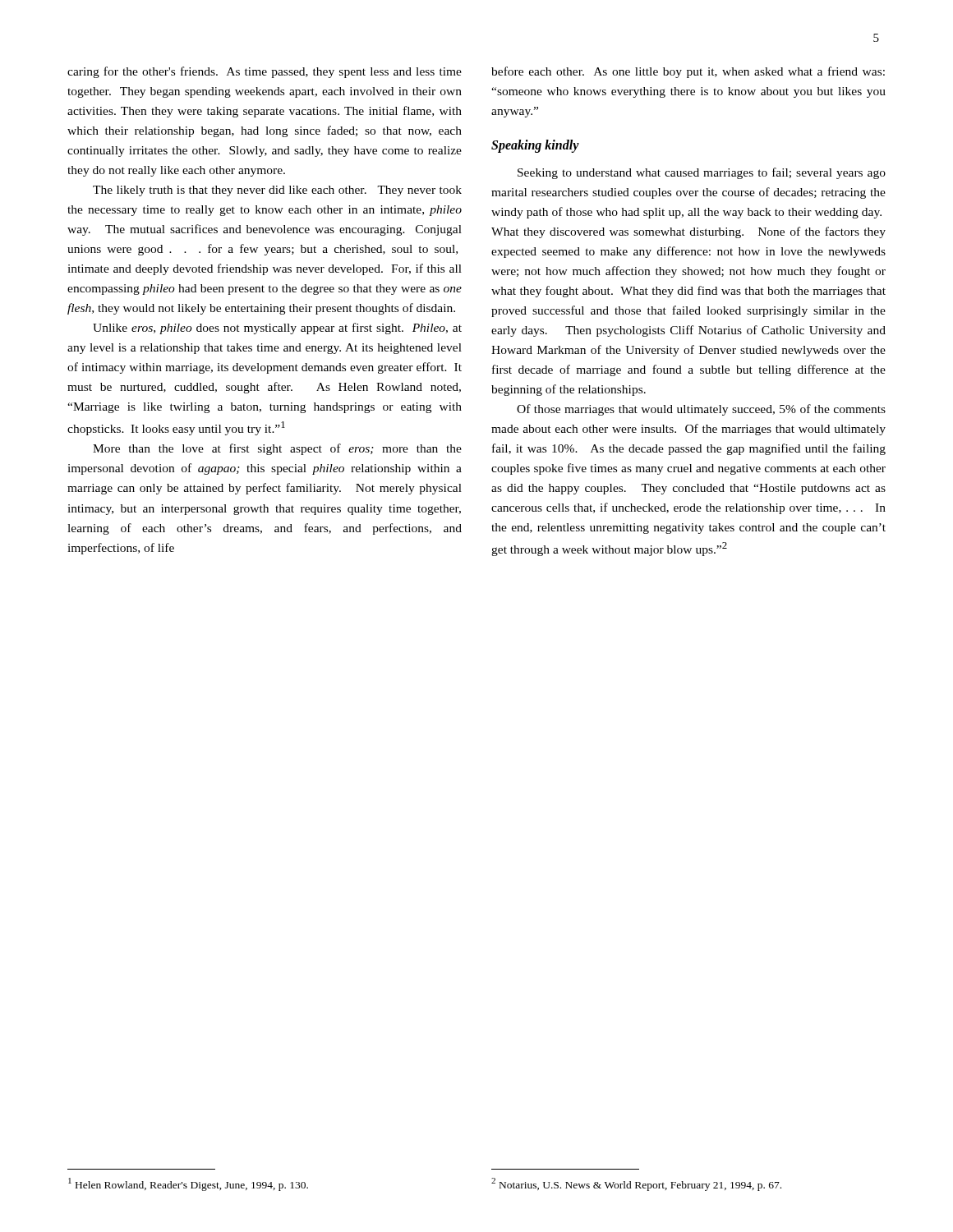Click on the text block that says "Seeking to understand what"
Viewport: 953px width, 1232px height.
[x=688, y=361]
